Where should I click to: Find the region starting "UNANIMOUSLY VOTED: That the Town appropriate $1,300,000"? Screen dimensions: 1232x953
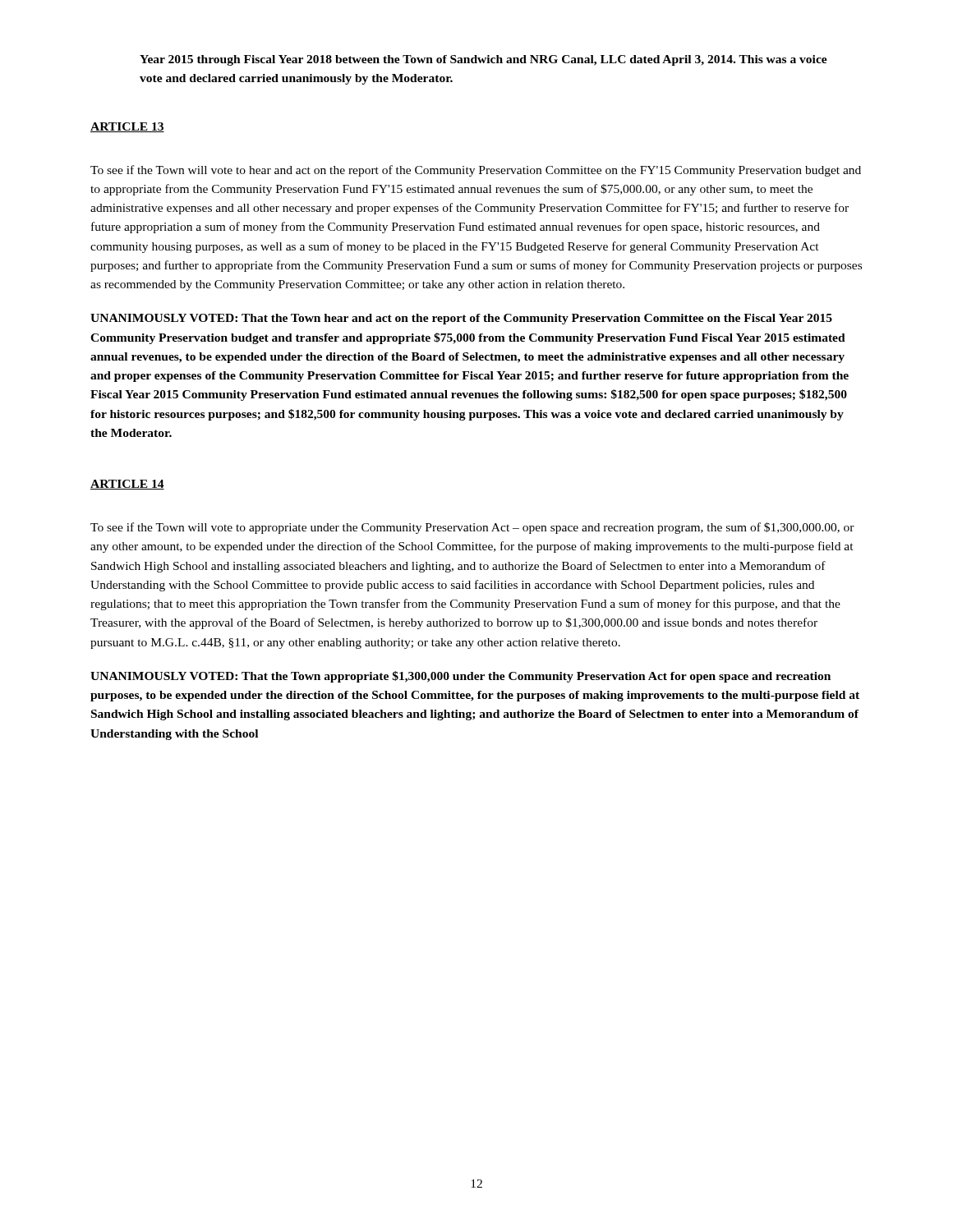click(475, 704)
